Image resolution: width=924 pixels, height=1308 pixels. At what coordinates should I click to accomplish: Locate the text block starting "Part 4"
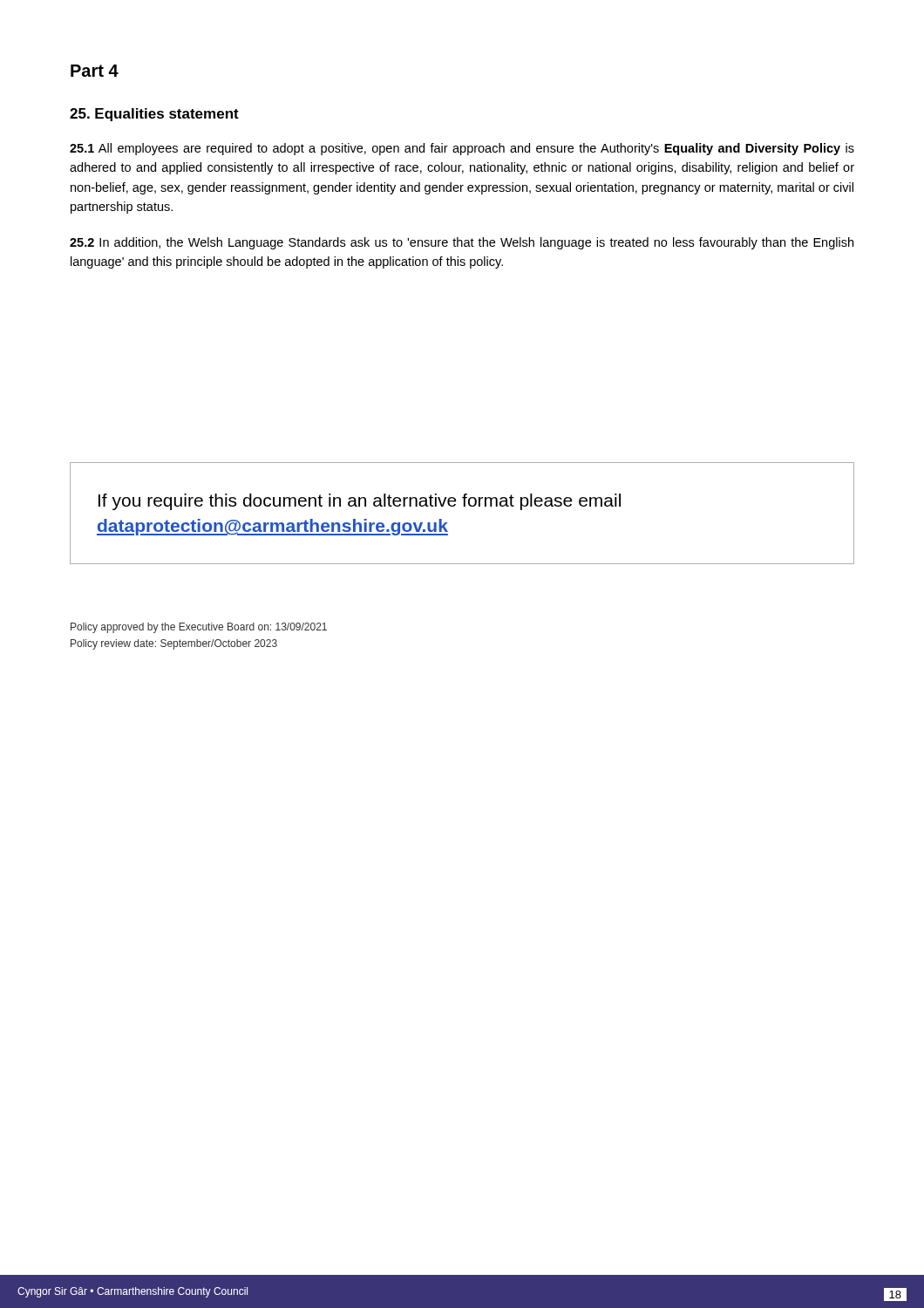pyautogui.click(x=94, y=71)
